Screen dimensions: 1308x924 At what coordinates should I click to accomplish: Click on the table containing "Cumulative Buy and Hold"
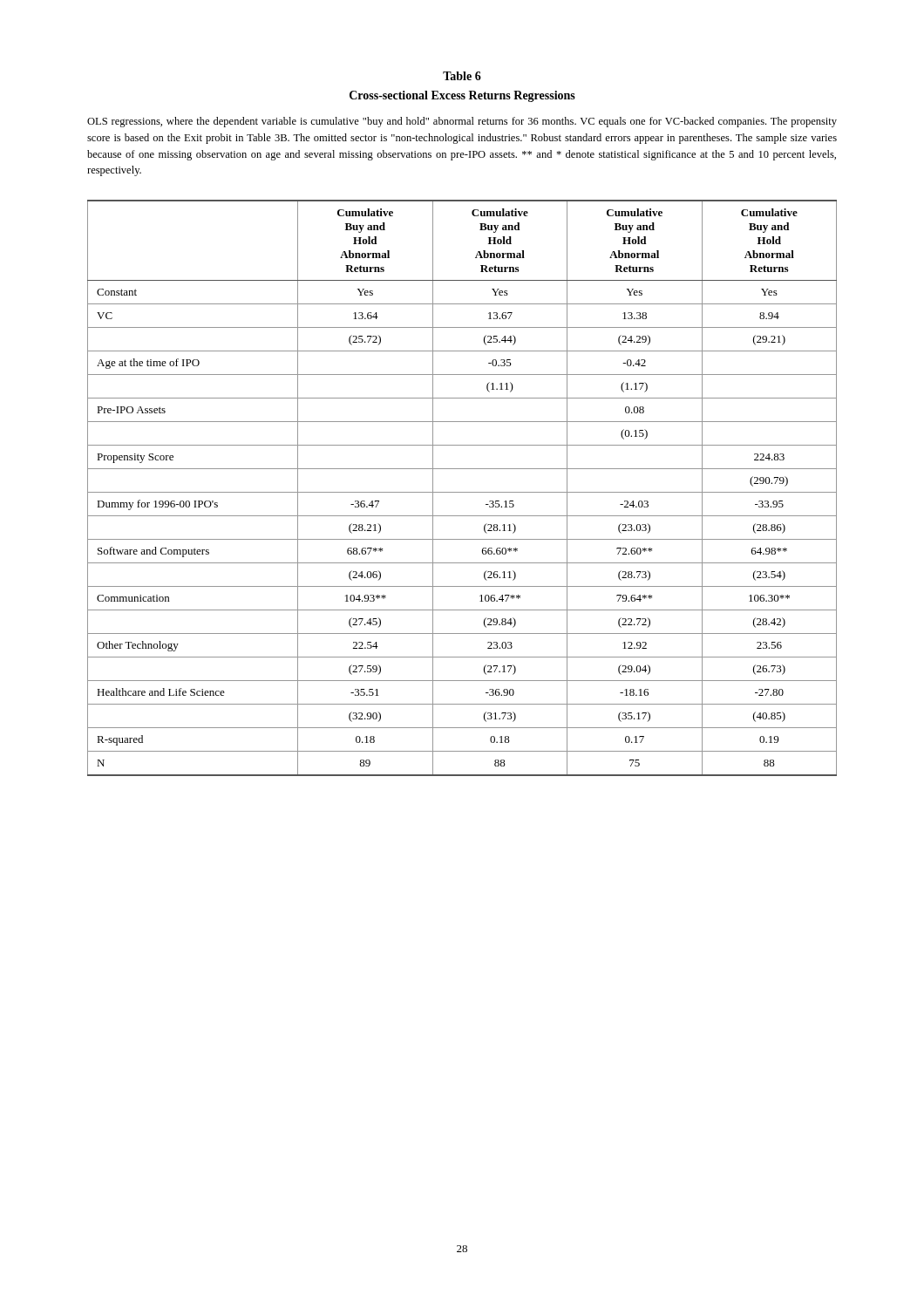click(462, 488)
